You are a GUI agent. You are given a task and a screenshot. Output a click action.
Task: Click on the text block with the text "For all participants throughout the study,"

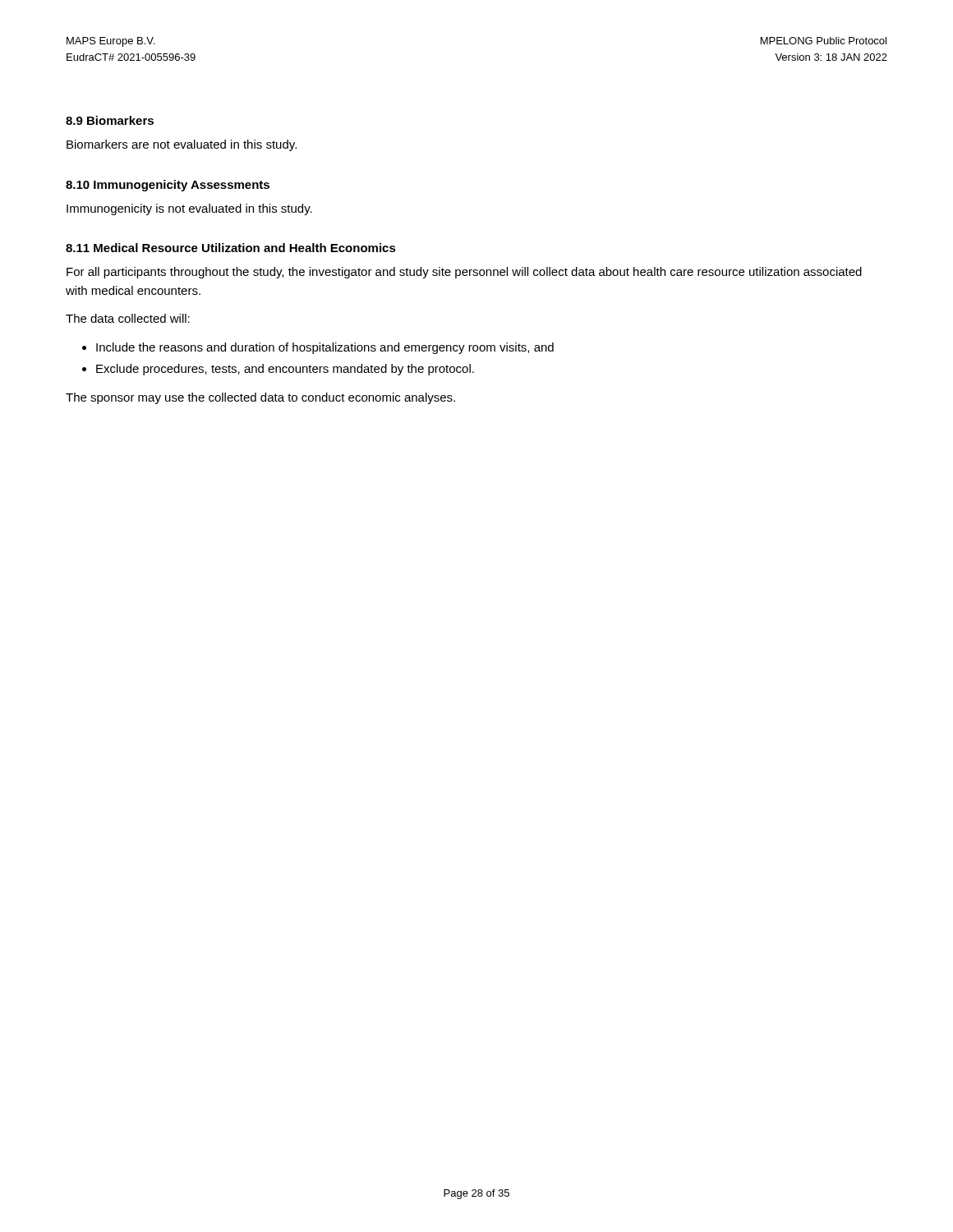[x=464, y=281]
